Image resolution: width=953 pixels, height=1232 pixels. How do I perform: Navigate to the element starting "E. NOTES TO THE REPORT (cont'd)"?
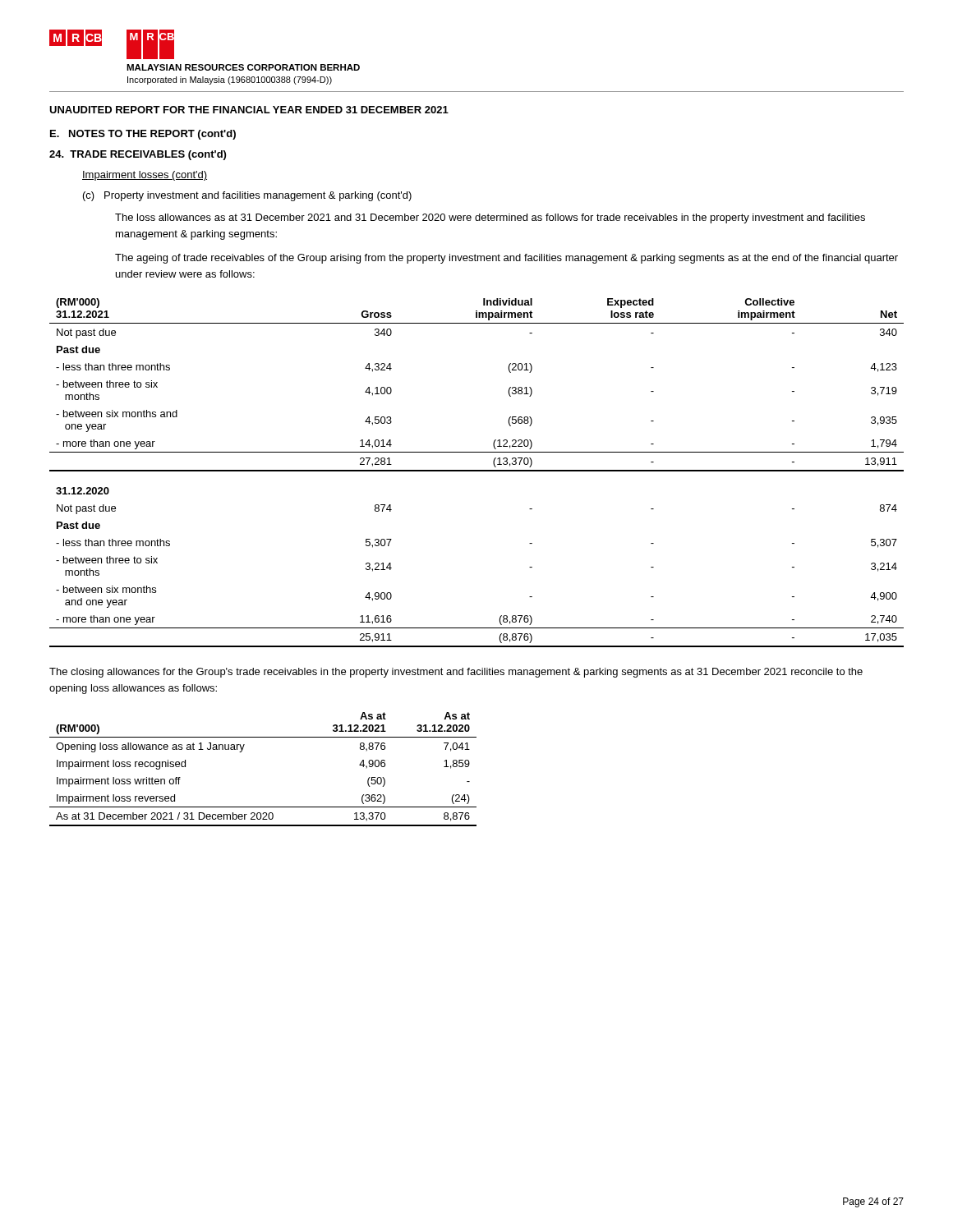click(x=143, y=134)
